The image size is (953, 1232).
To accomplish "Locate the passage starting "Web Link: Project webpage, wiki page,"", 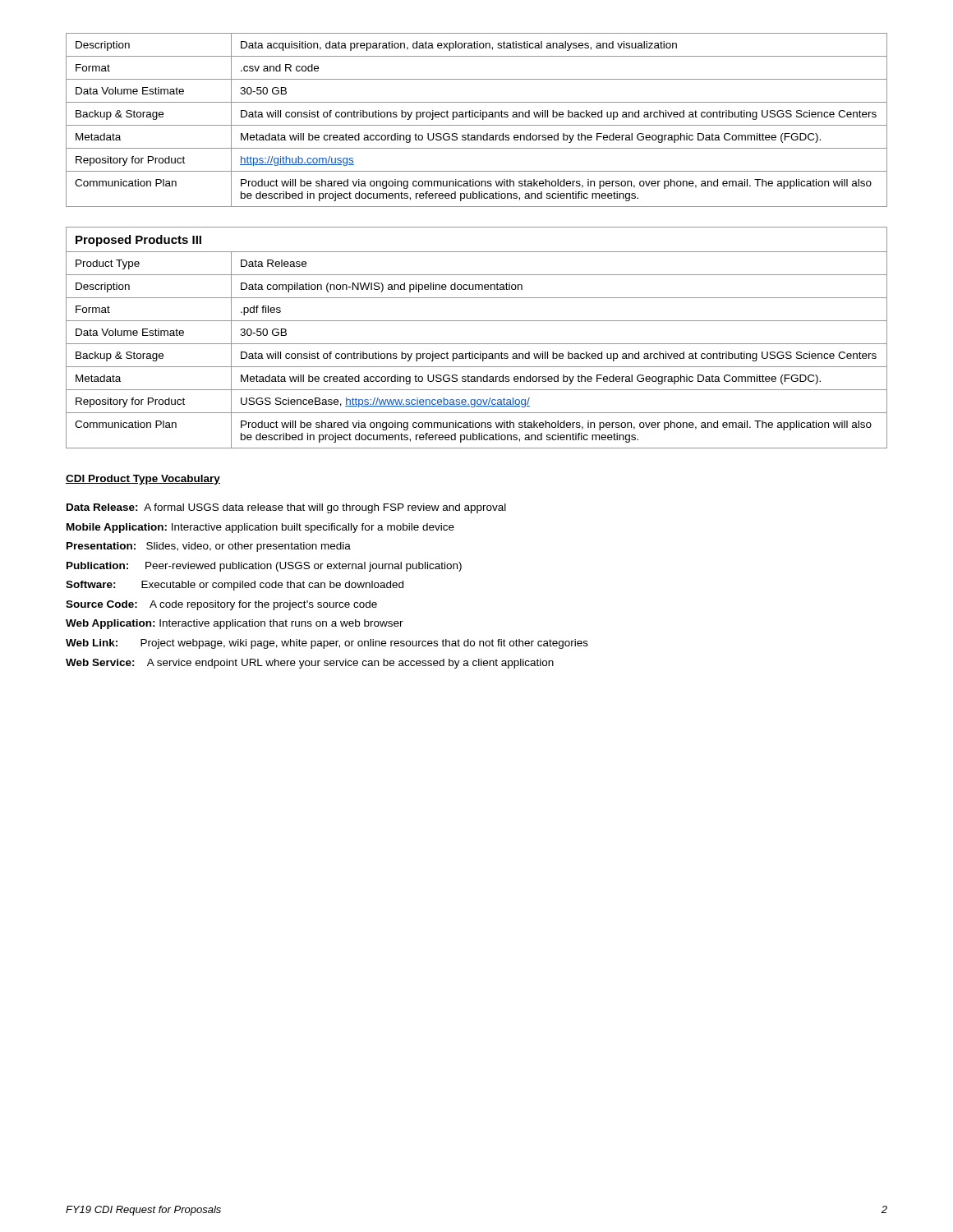I will 327,643.
